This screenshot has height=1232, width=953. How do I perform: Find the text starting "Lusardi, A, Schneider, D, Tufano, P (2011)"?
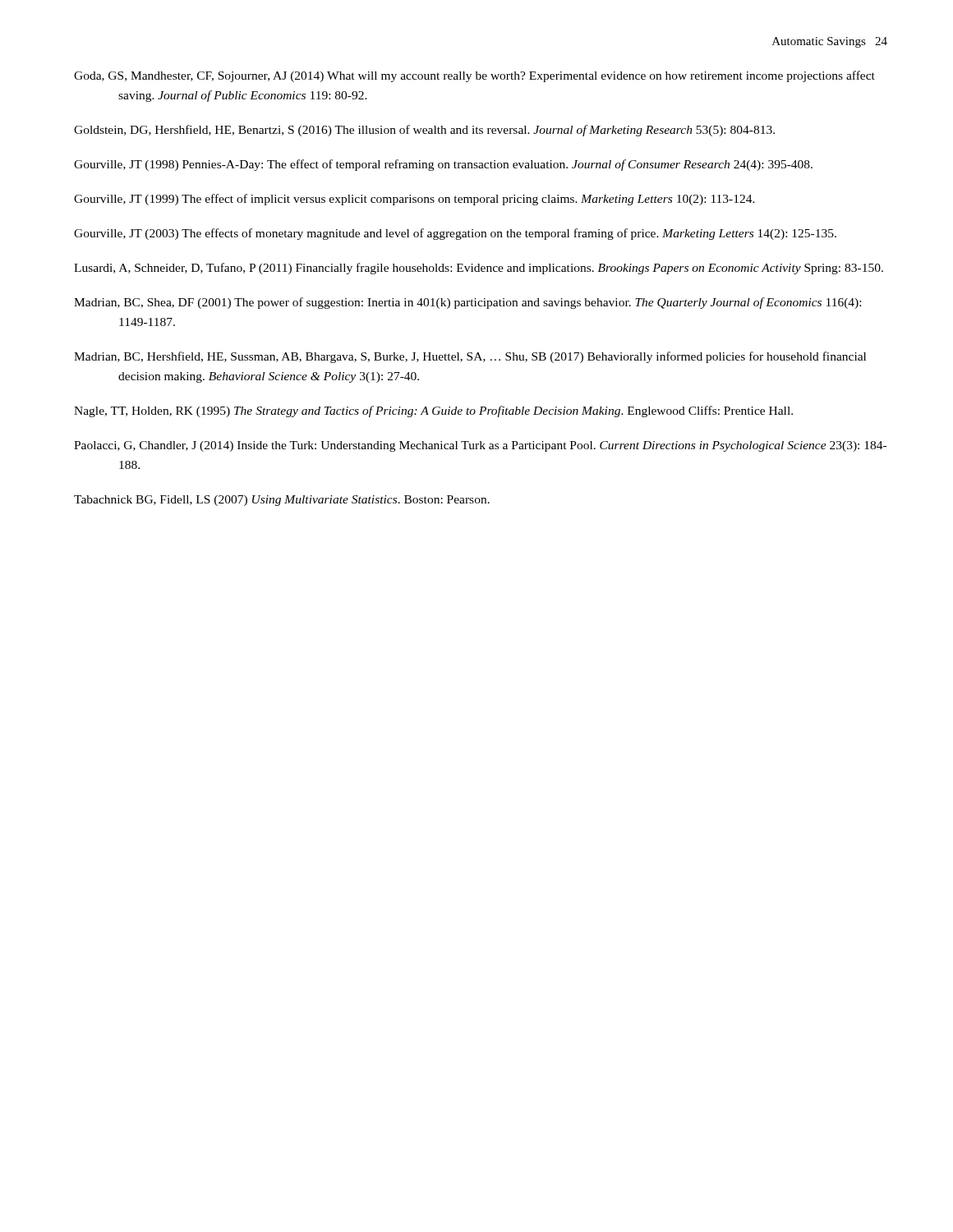click(x=479, y=267)
